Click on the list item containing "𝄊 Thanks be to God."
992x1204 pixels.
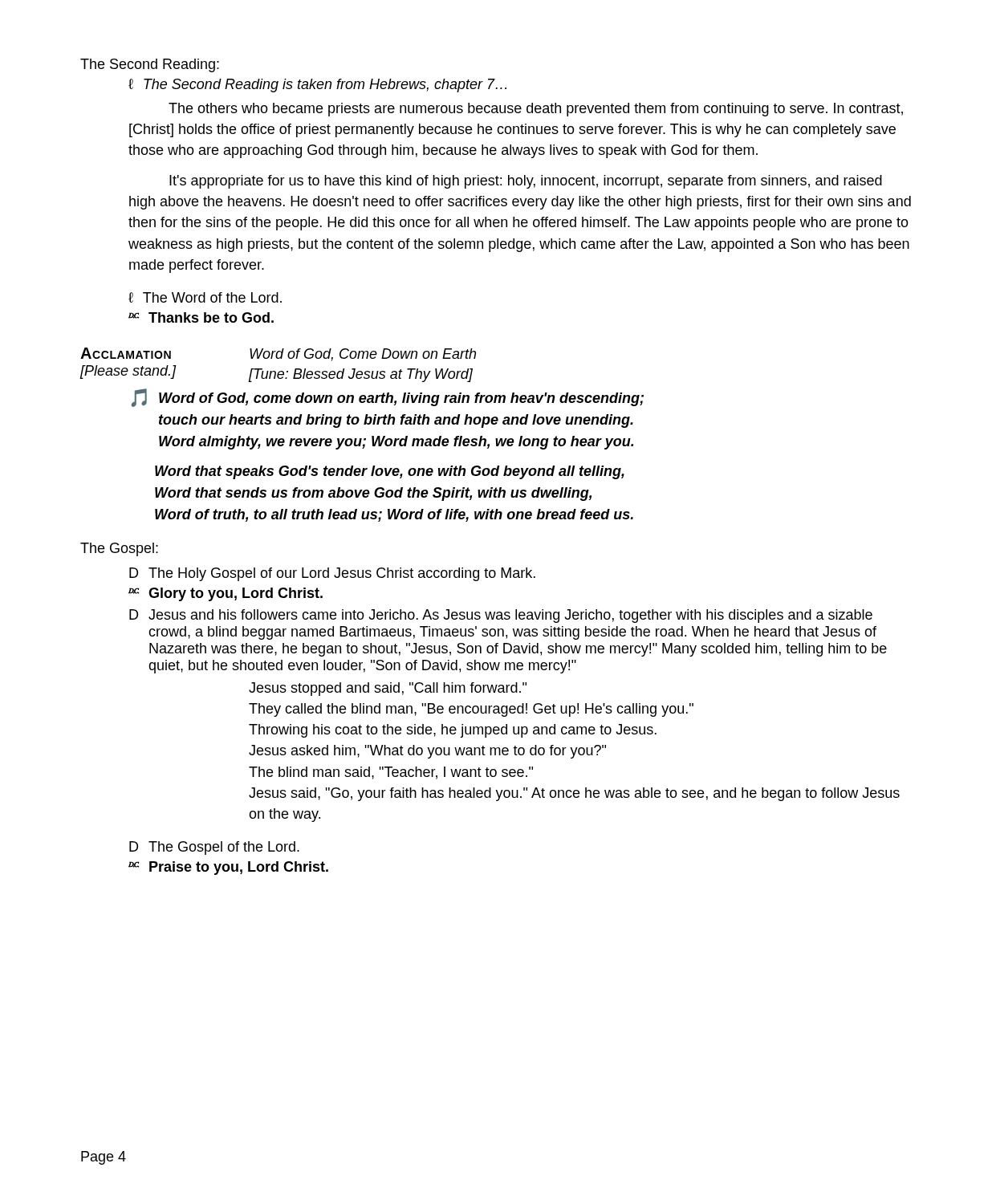[201, 317]
